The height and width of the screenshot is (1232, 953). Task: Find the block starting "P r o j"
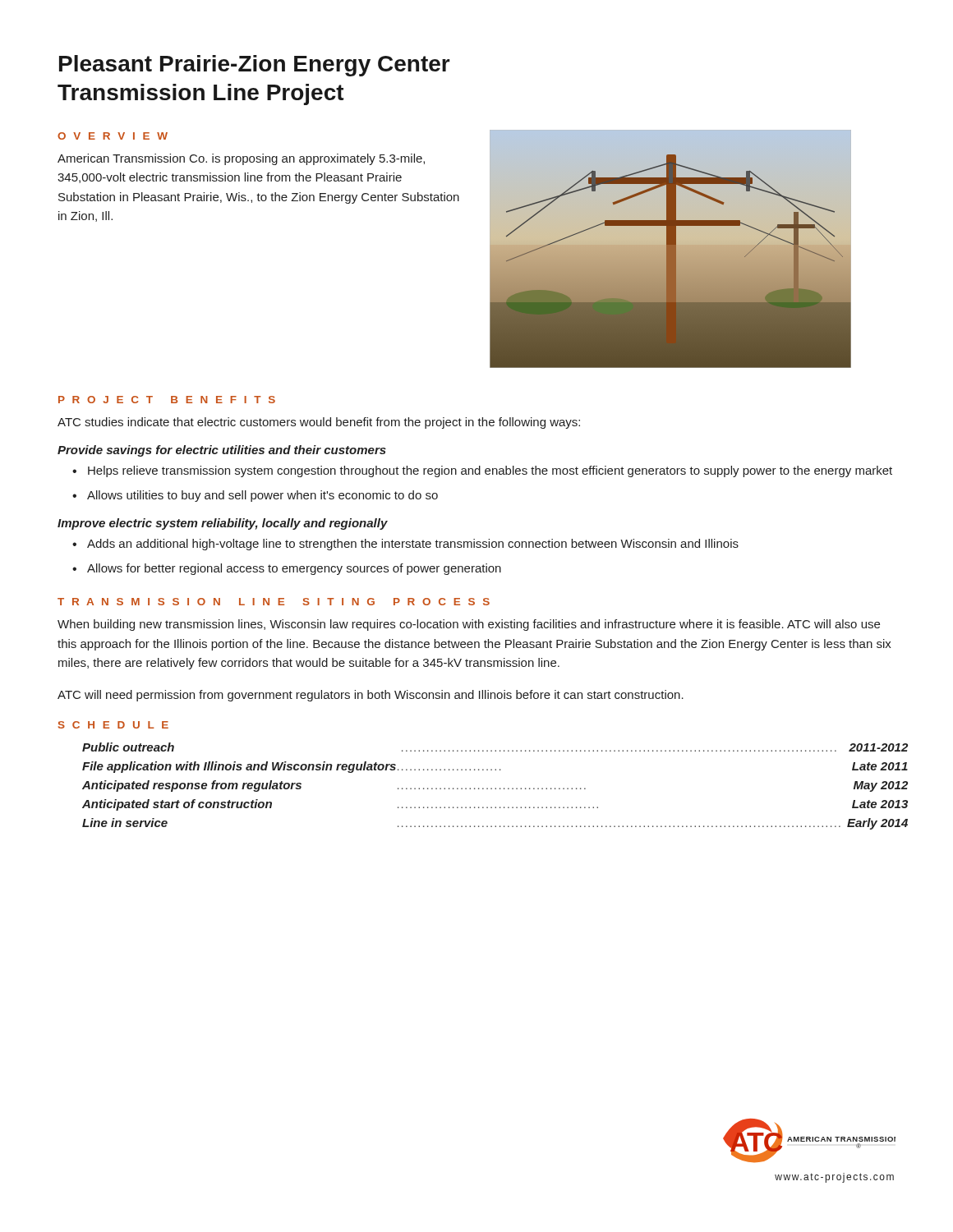[167, 400]
